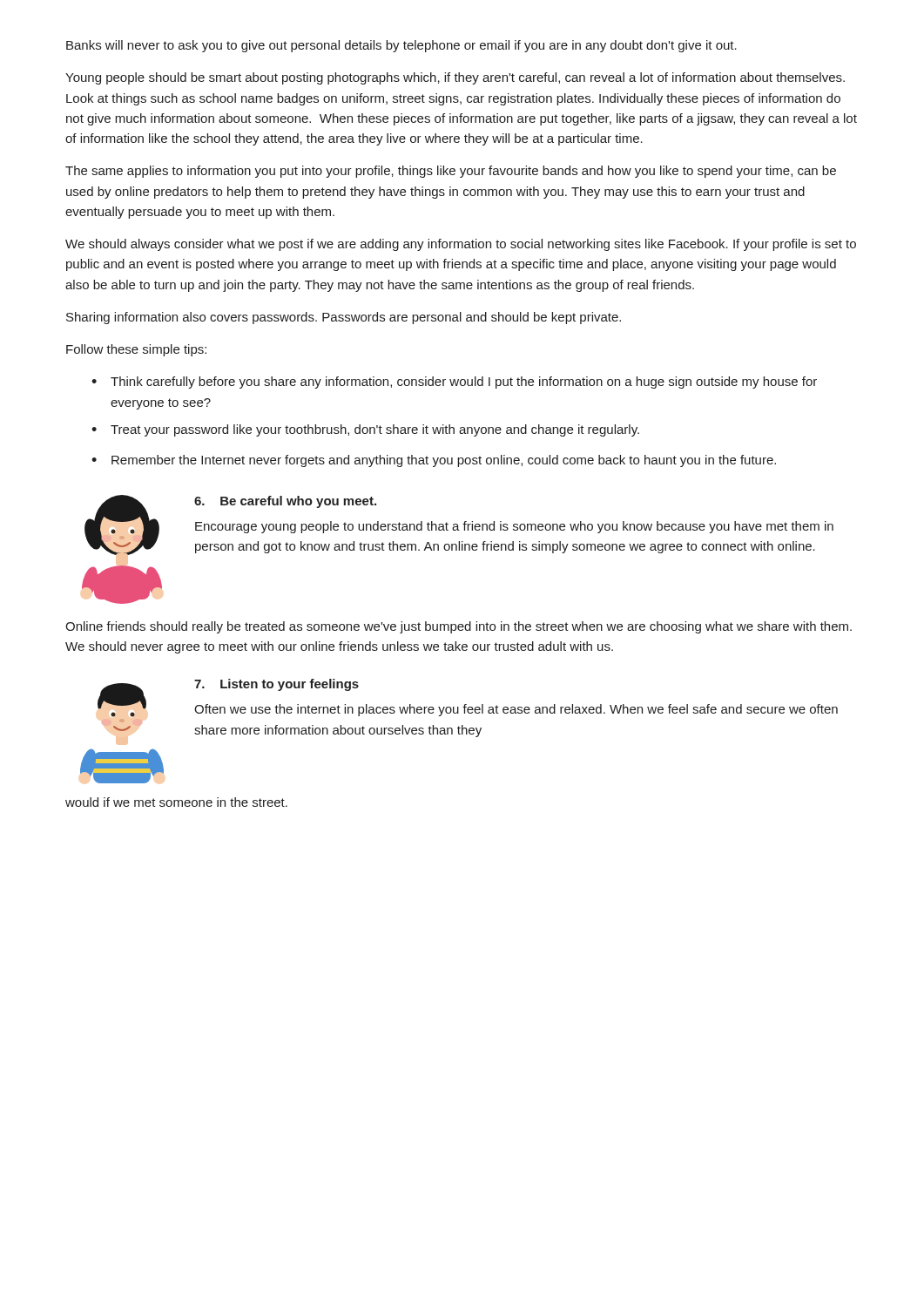Point to the element starting "The same applies to information"

(x=451, y=191)
